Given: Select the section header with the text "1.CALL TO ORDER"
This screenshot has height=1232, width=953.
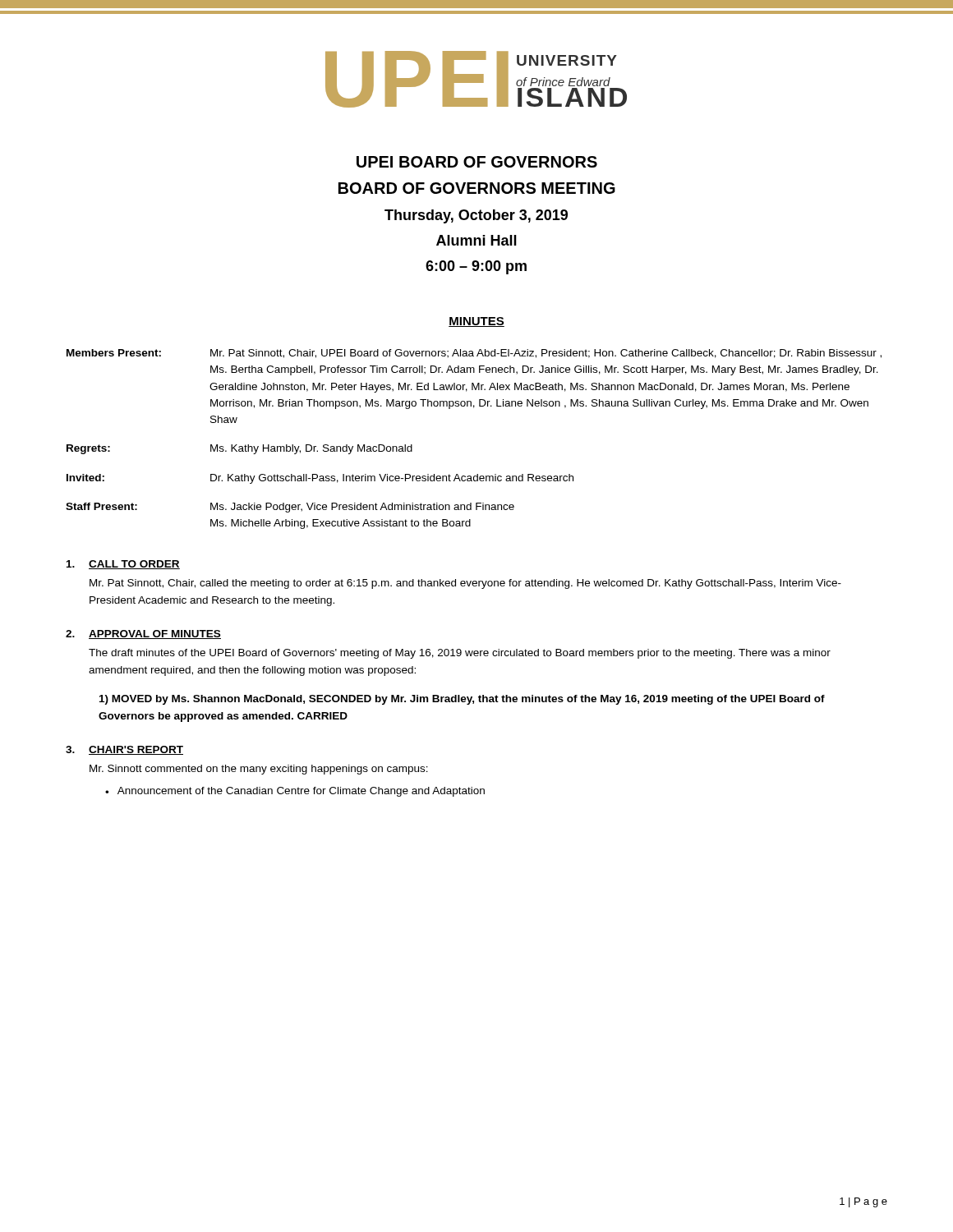Looking at the screenshot, I should click(x=123, y=564).
